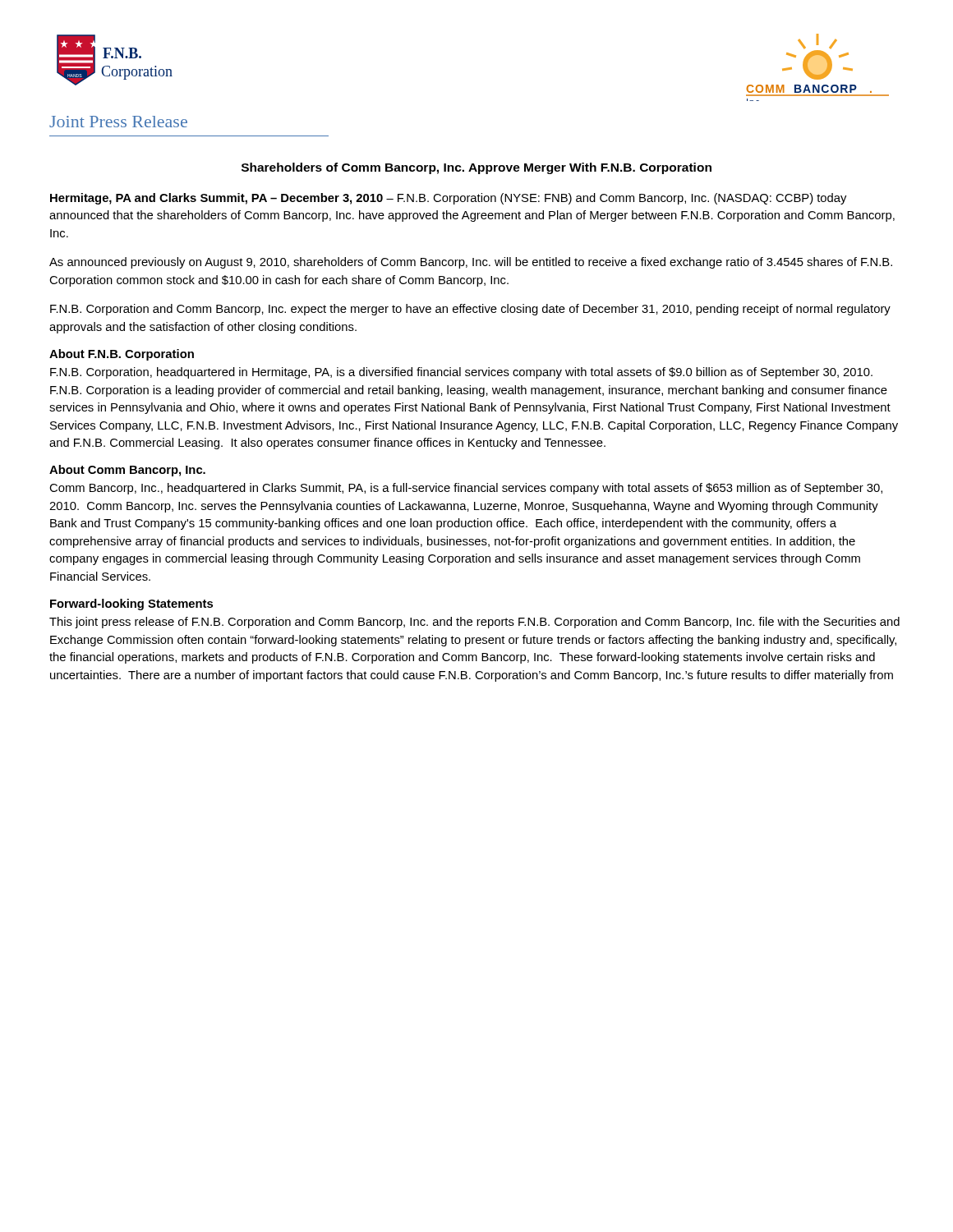Find the element starting "Joint Press Release"
Image resolution: width=953 pixels, height=1232 pixels.
pyautogui.click(x=189, y=124)
